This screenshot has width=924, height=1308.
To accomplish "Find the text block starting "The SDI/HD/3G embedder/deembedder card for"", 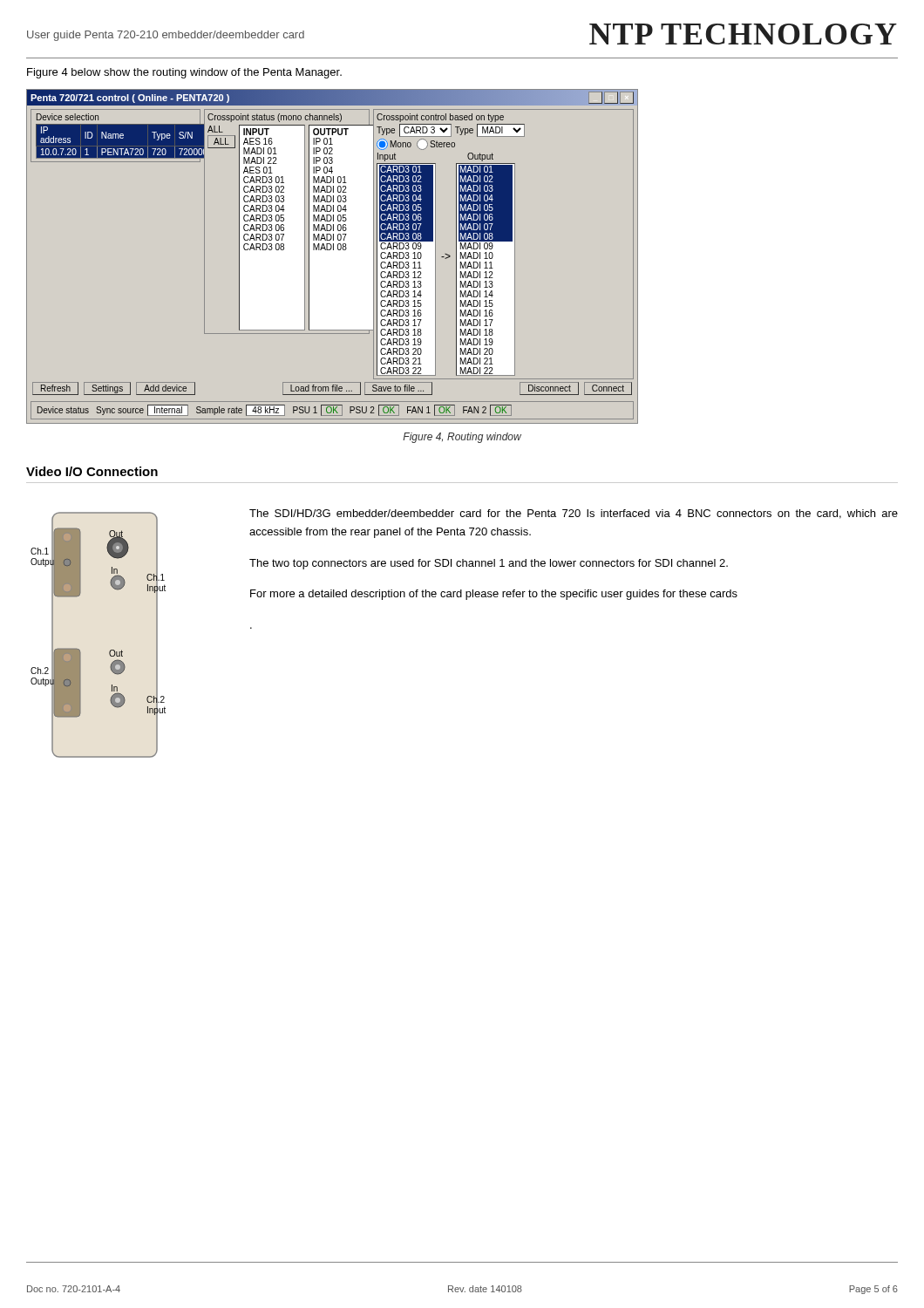I will (574, 522).
